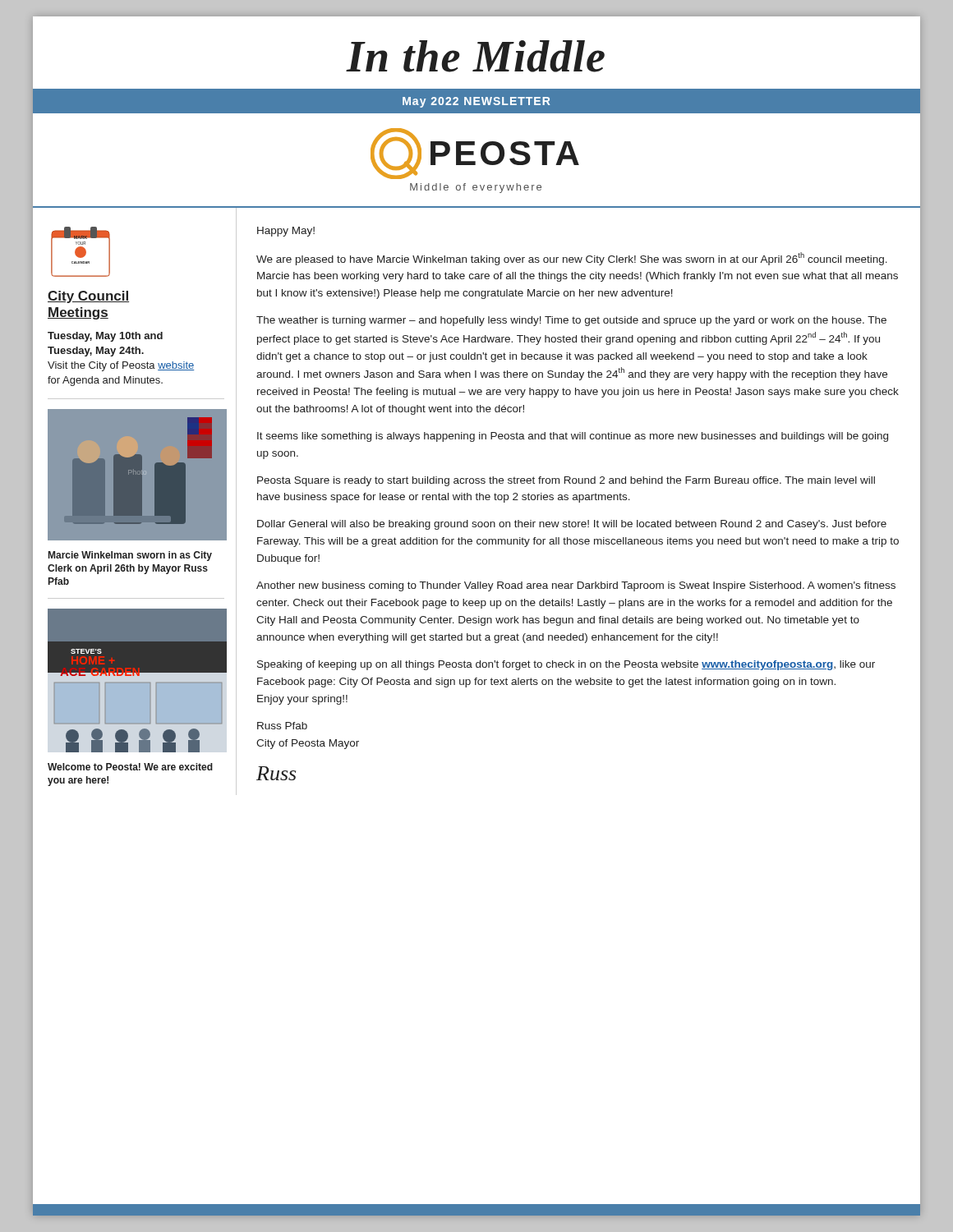Click the section header
The height and width of the screenshot is (1232, 953).
[x=88, y=304]
